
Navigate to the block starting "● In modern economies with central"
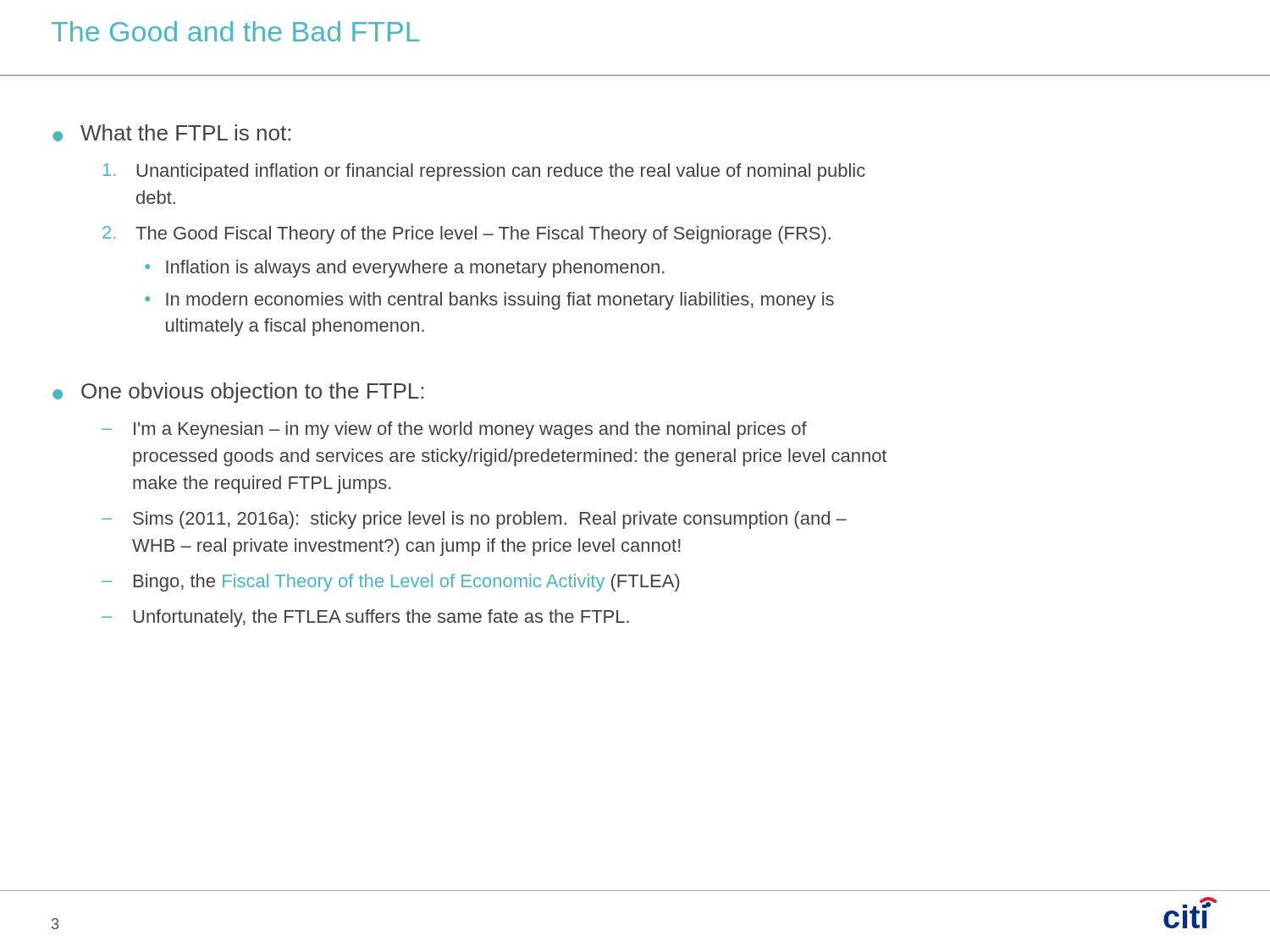pos(489,313)
